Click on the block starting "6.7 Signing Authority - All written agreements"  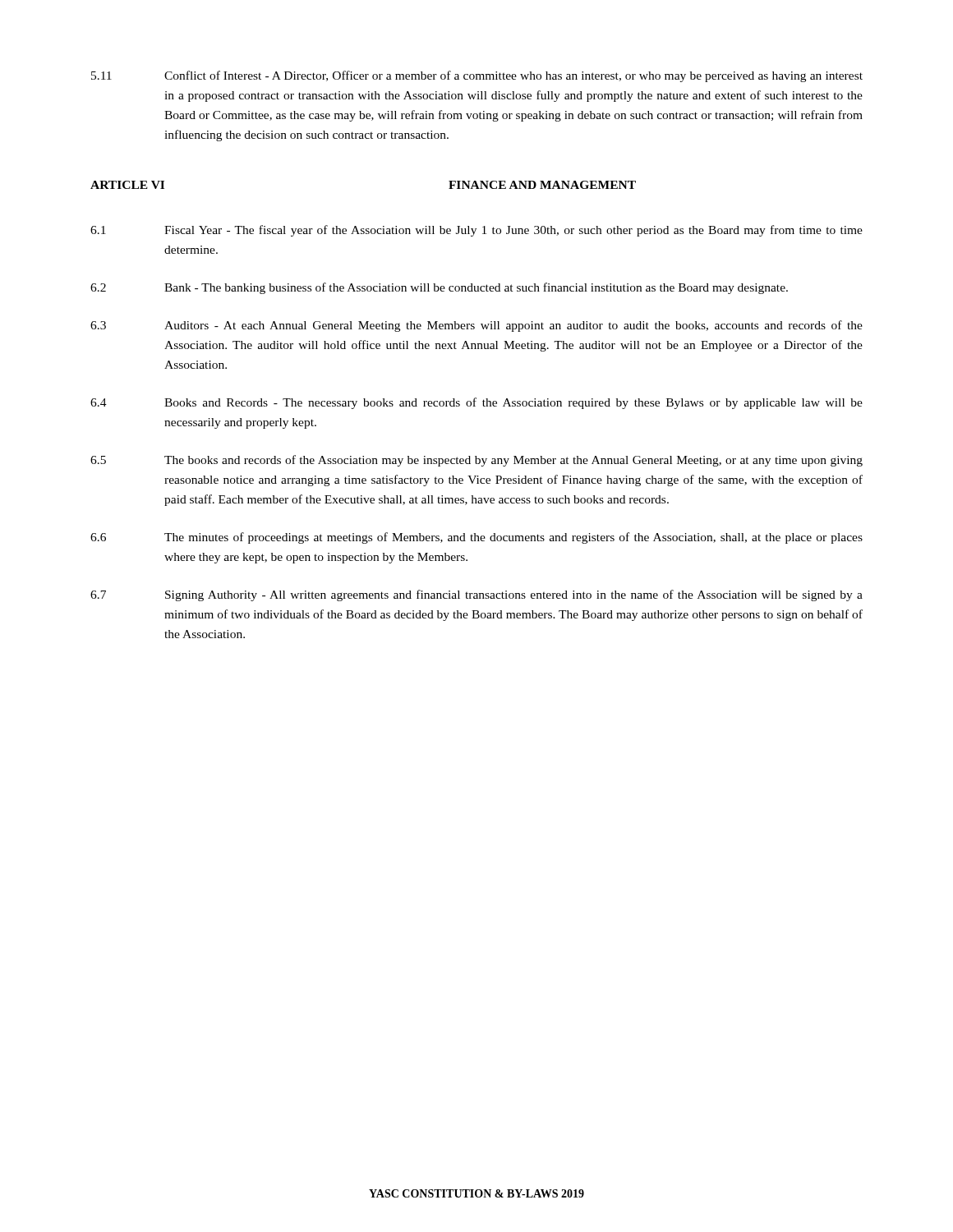pos(476,615)
